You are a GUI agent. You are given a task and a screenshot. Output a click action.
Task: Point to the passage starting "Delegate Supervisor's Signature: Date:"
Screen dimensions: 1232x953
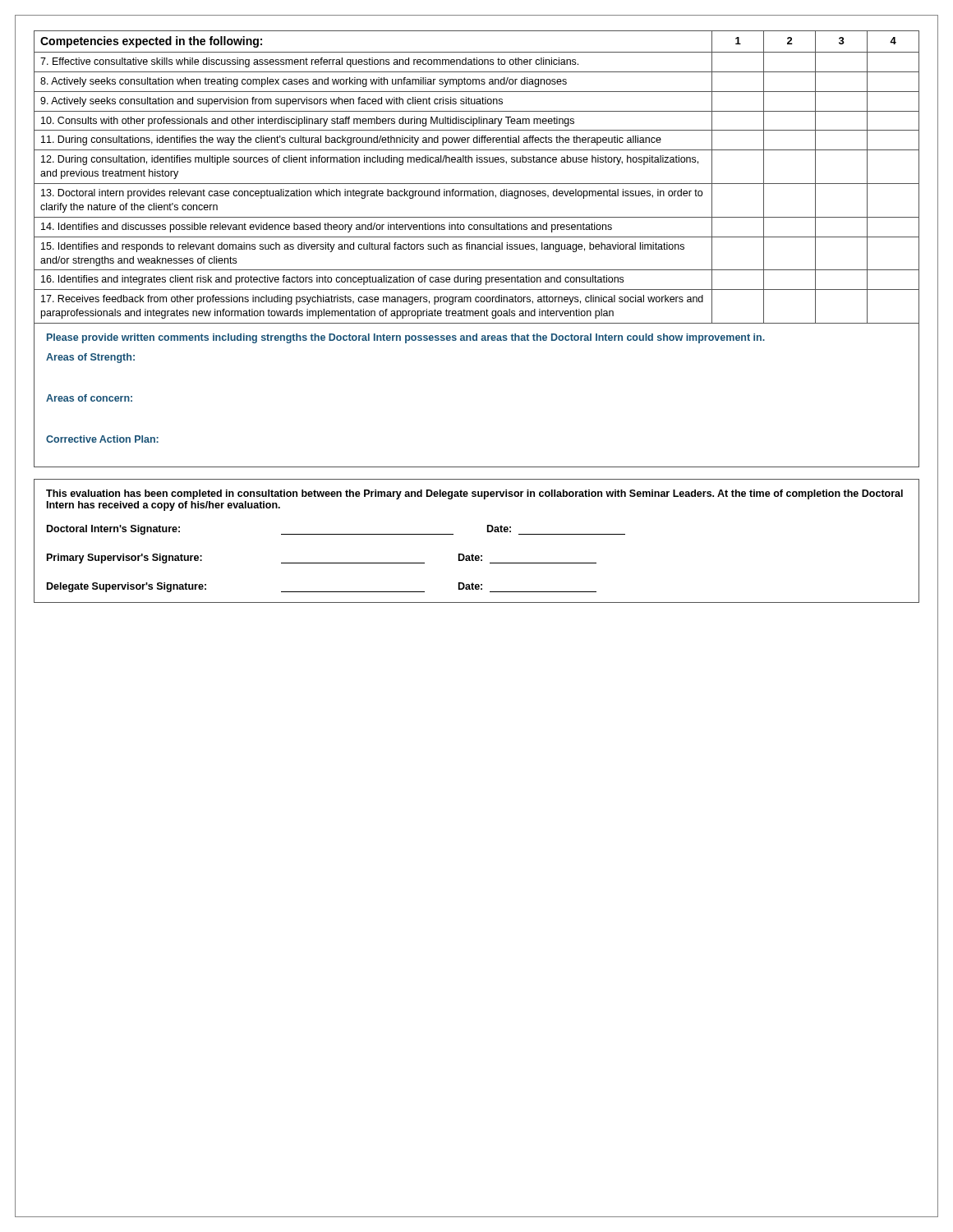[x=321, y=586]
